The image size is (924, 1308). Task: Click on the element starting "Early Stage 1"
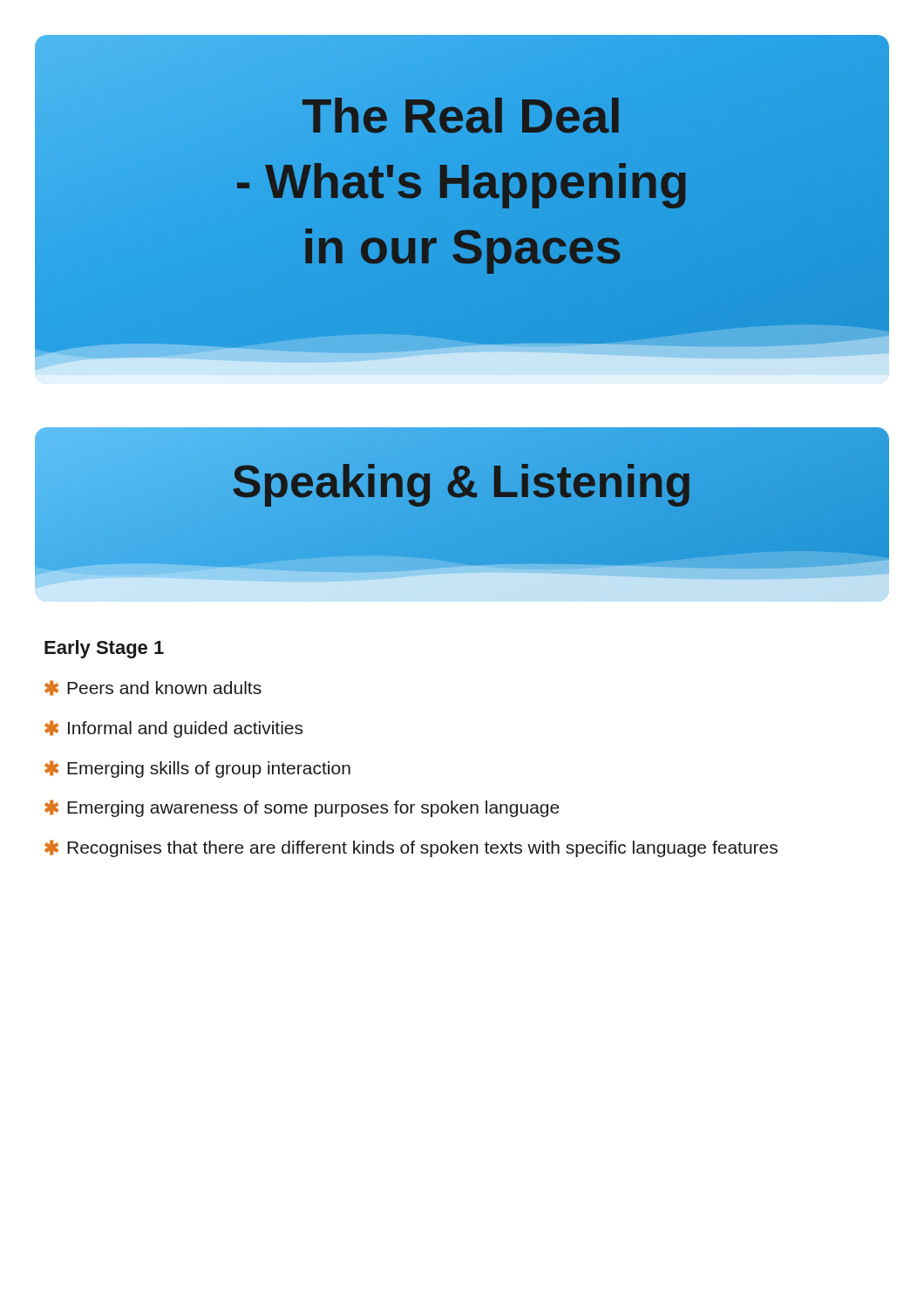(104, 647)
